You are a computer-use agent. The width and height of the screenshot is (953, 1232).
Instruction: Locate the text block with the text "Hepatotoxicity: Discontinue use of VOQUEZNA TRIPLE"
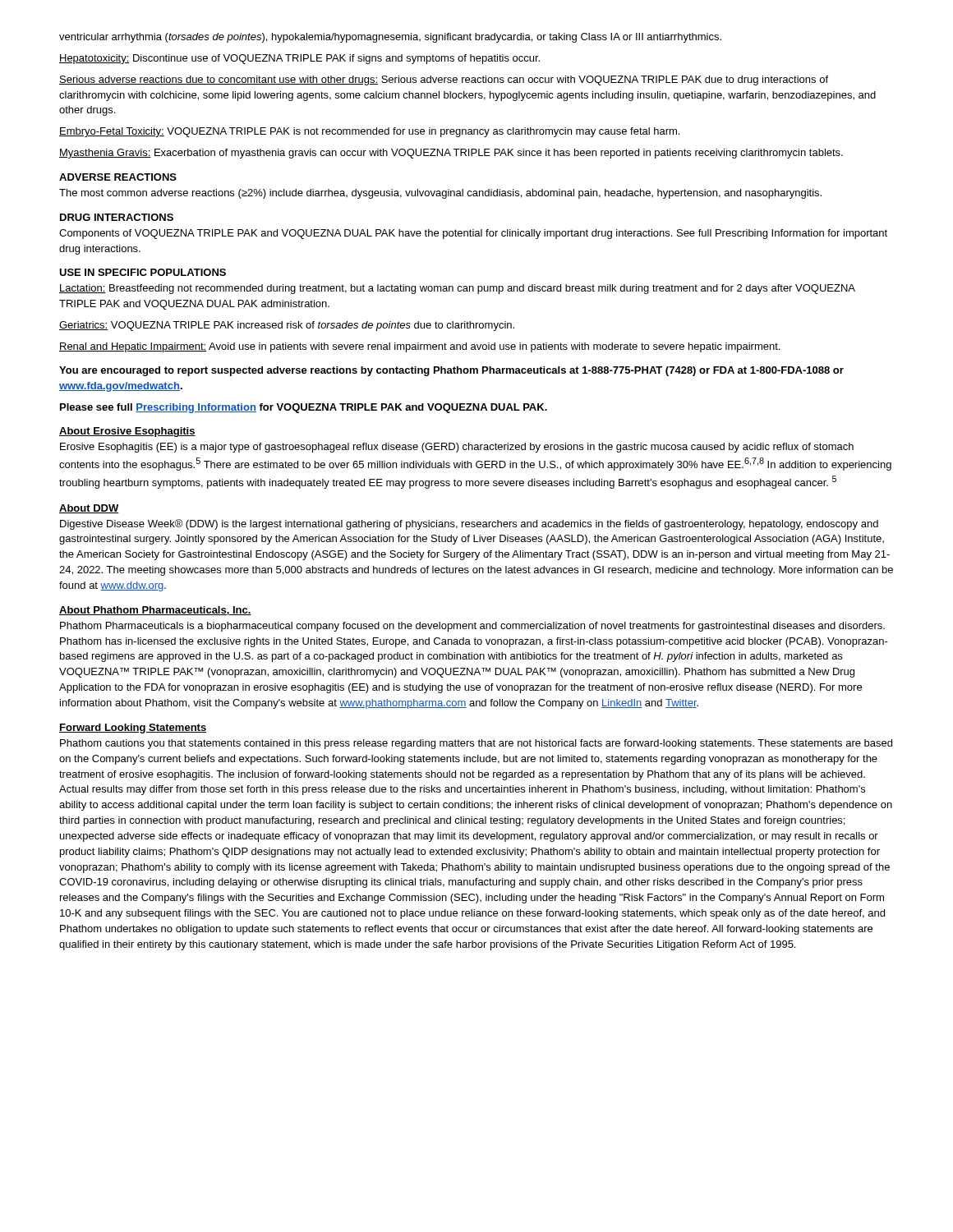(300, 58)
